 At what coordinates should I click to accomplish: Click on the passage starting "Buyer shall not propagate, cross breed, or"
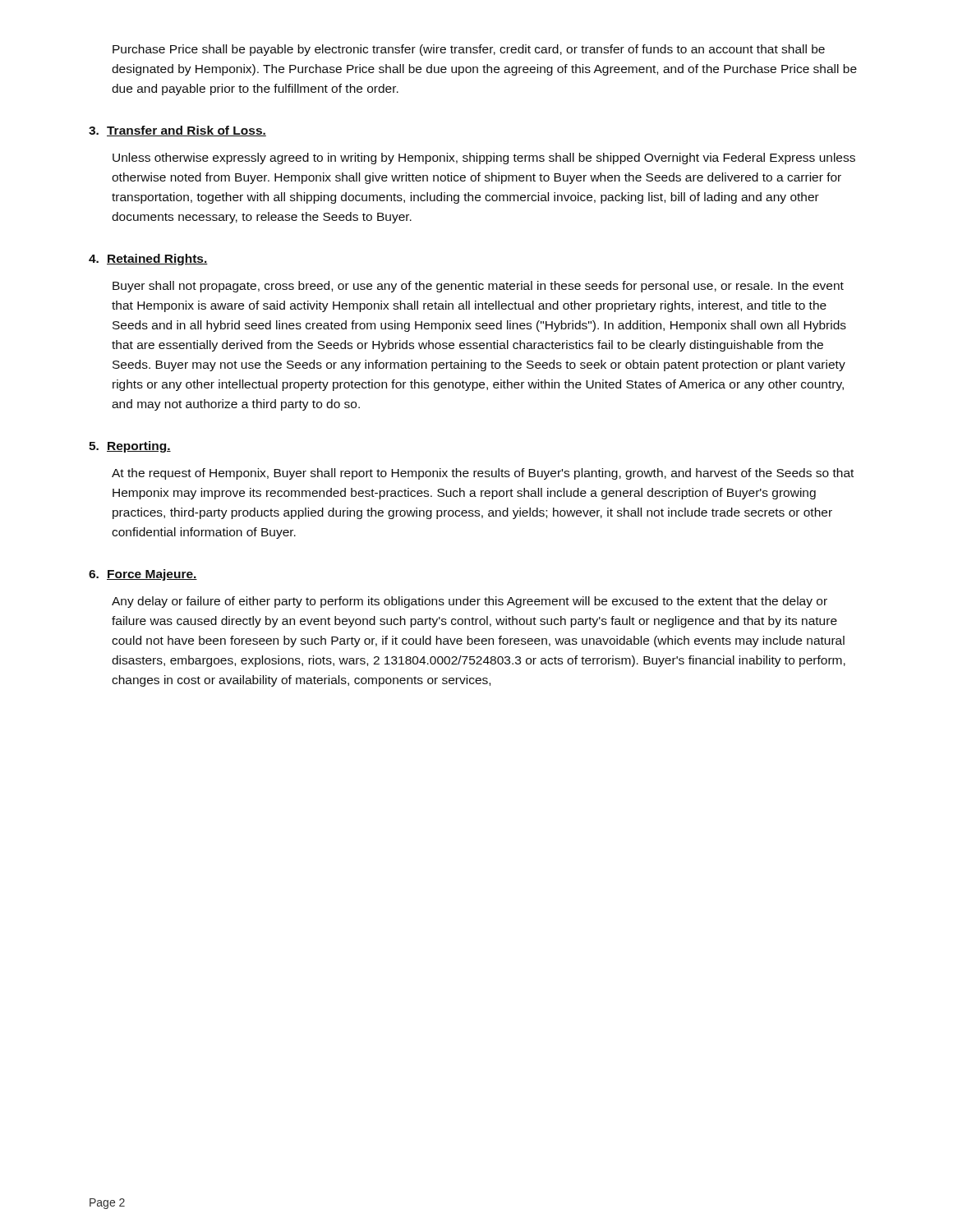coord(479,345)
